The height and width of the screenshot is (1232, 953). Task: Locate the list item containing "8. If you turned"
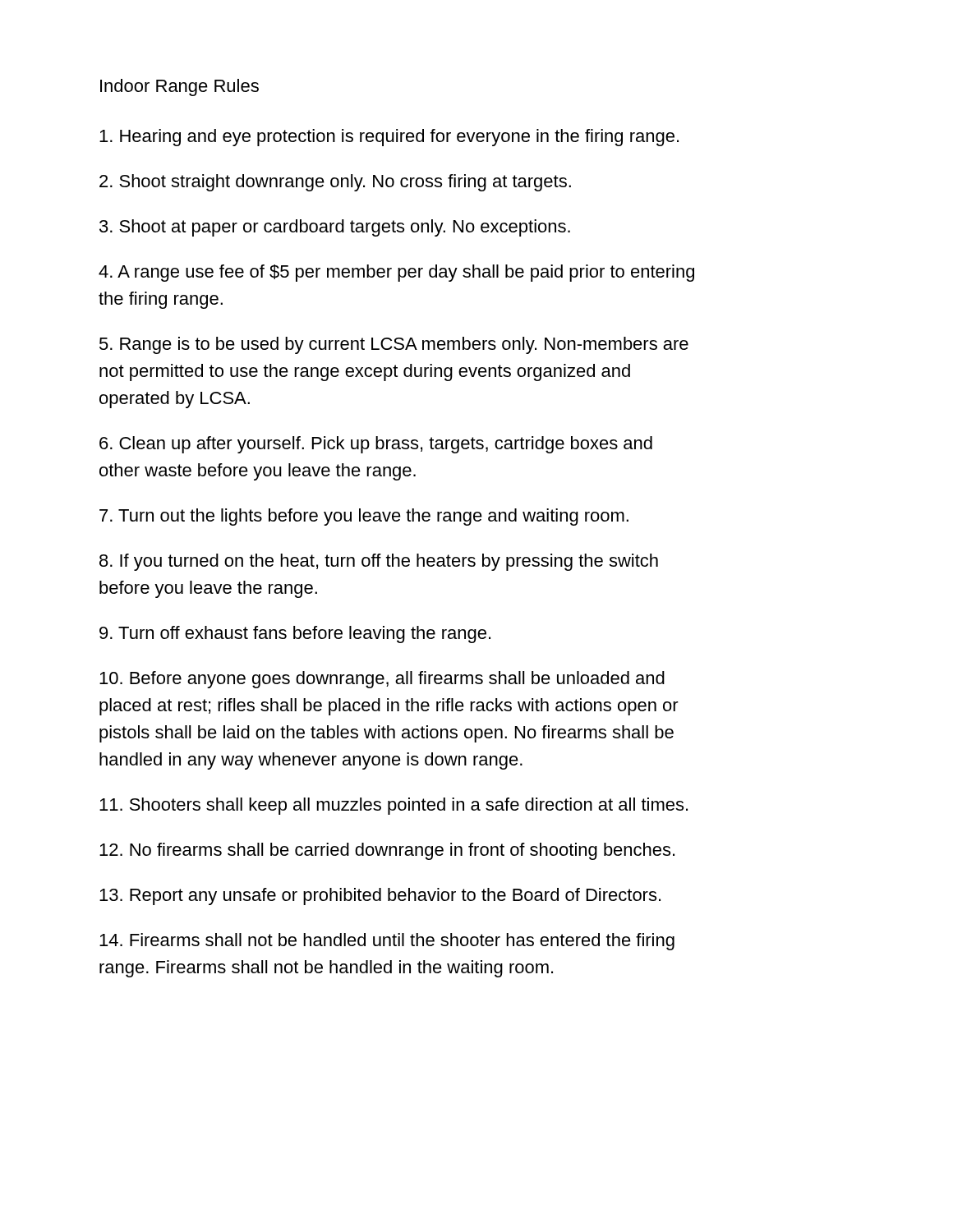379,574
